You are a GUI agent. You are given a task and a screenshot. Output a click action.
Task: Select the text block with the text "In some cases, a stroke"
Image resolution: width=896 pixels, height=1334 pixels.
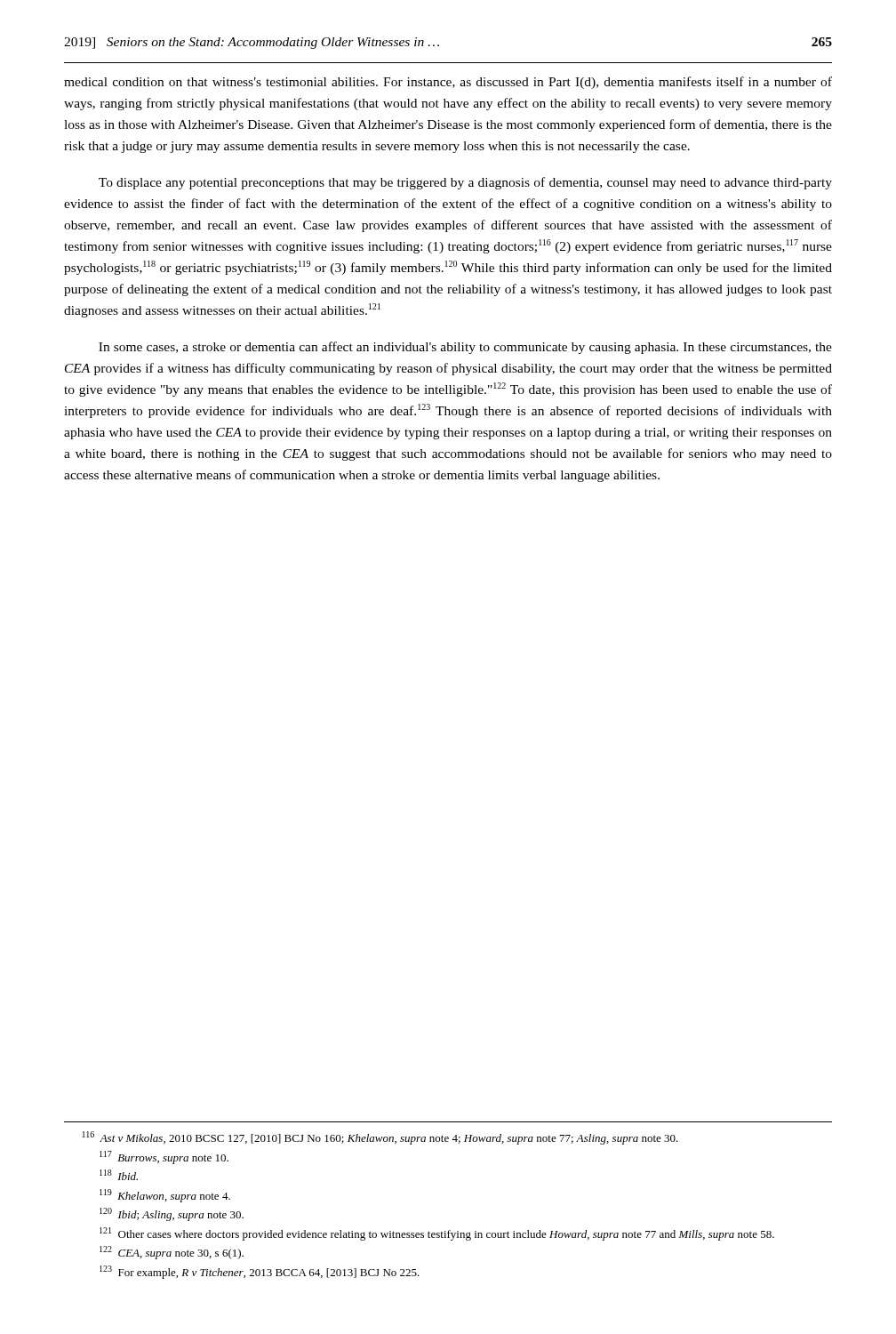pyautogui.click(x=448, y=411)
